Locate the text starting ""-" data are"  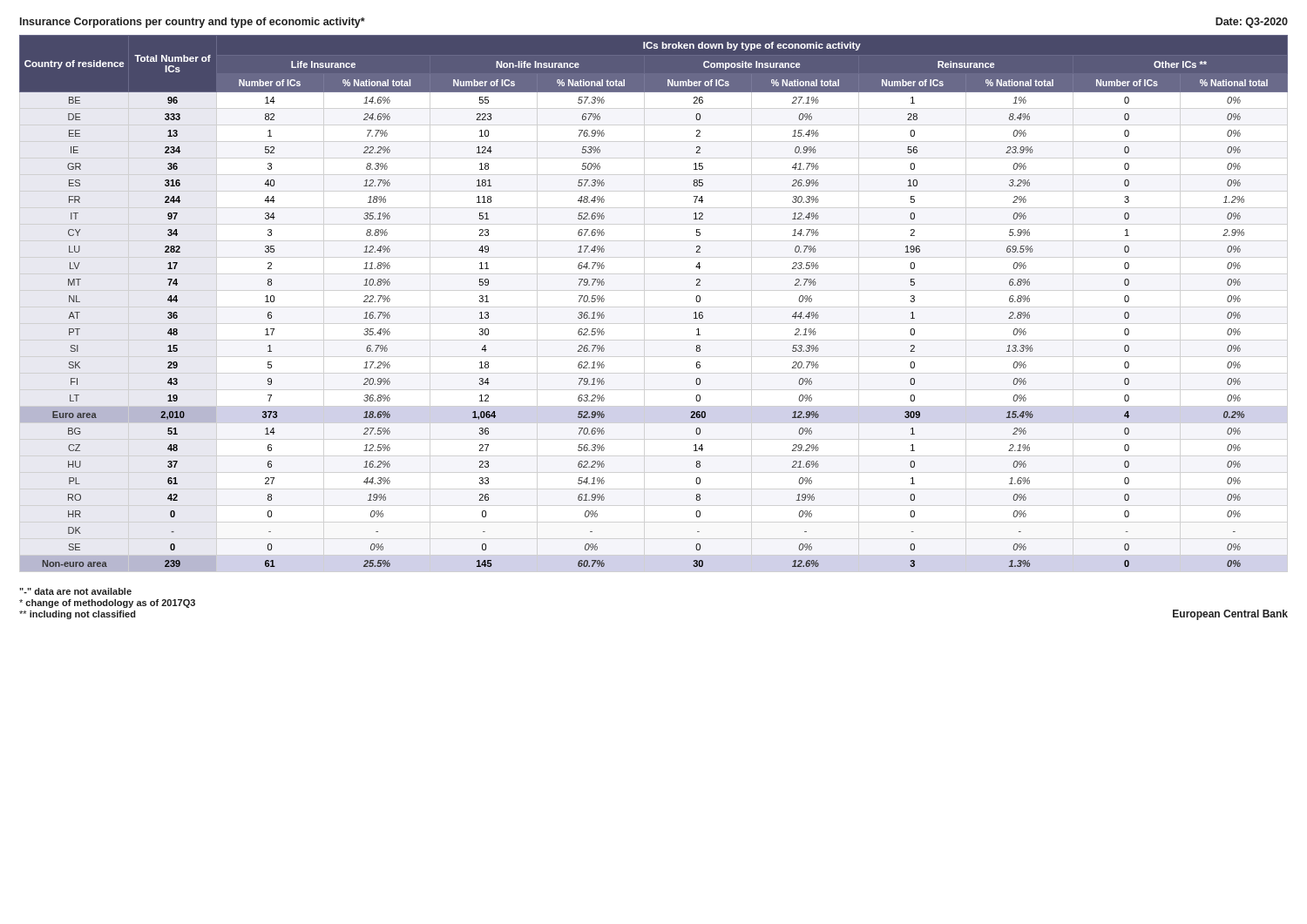[x=107, y=591]
